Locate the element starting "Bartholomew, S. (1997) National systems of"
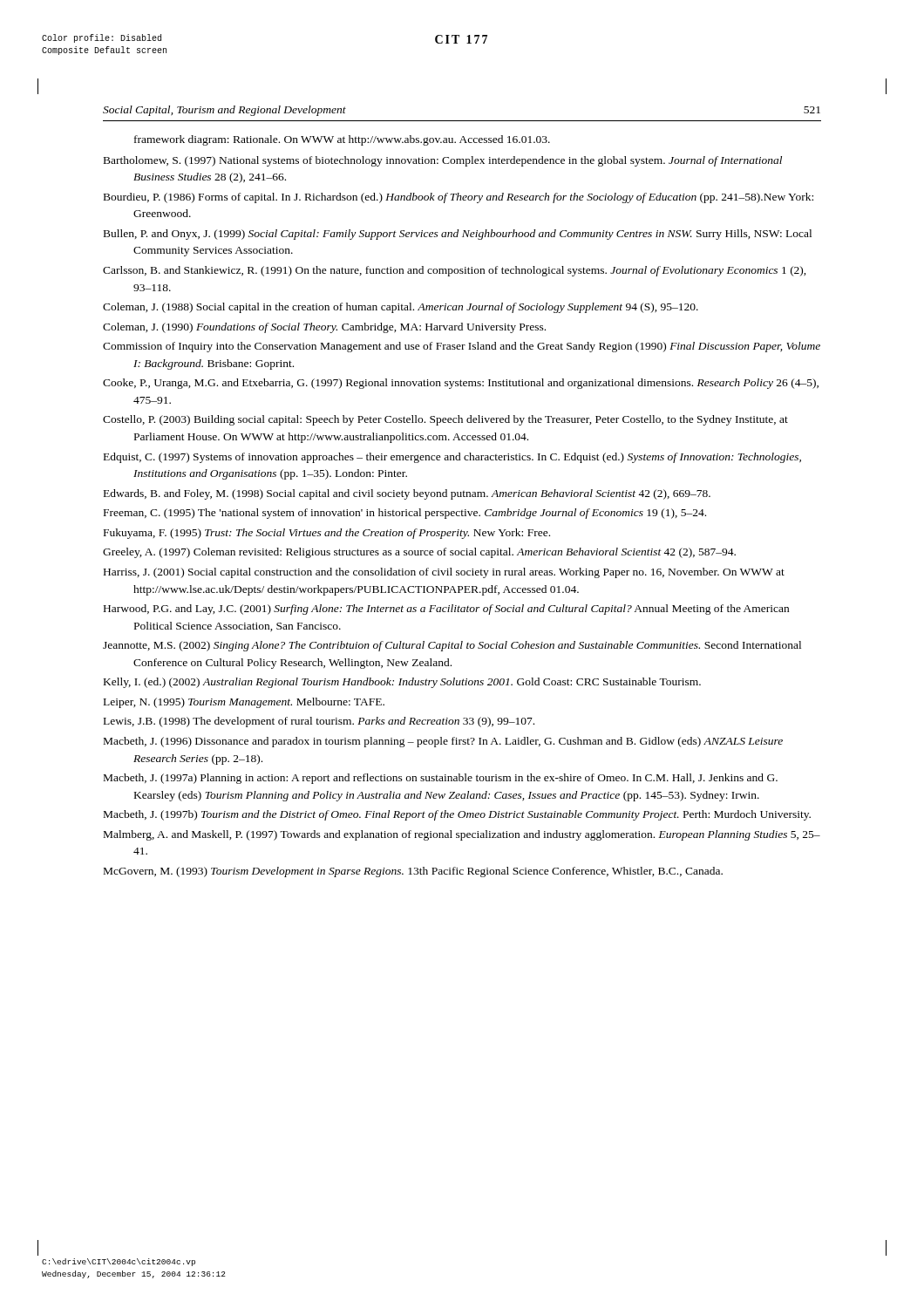 pos(443,168)
